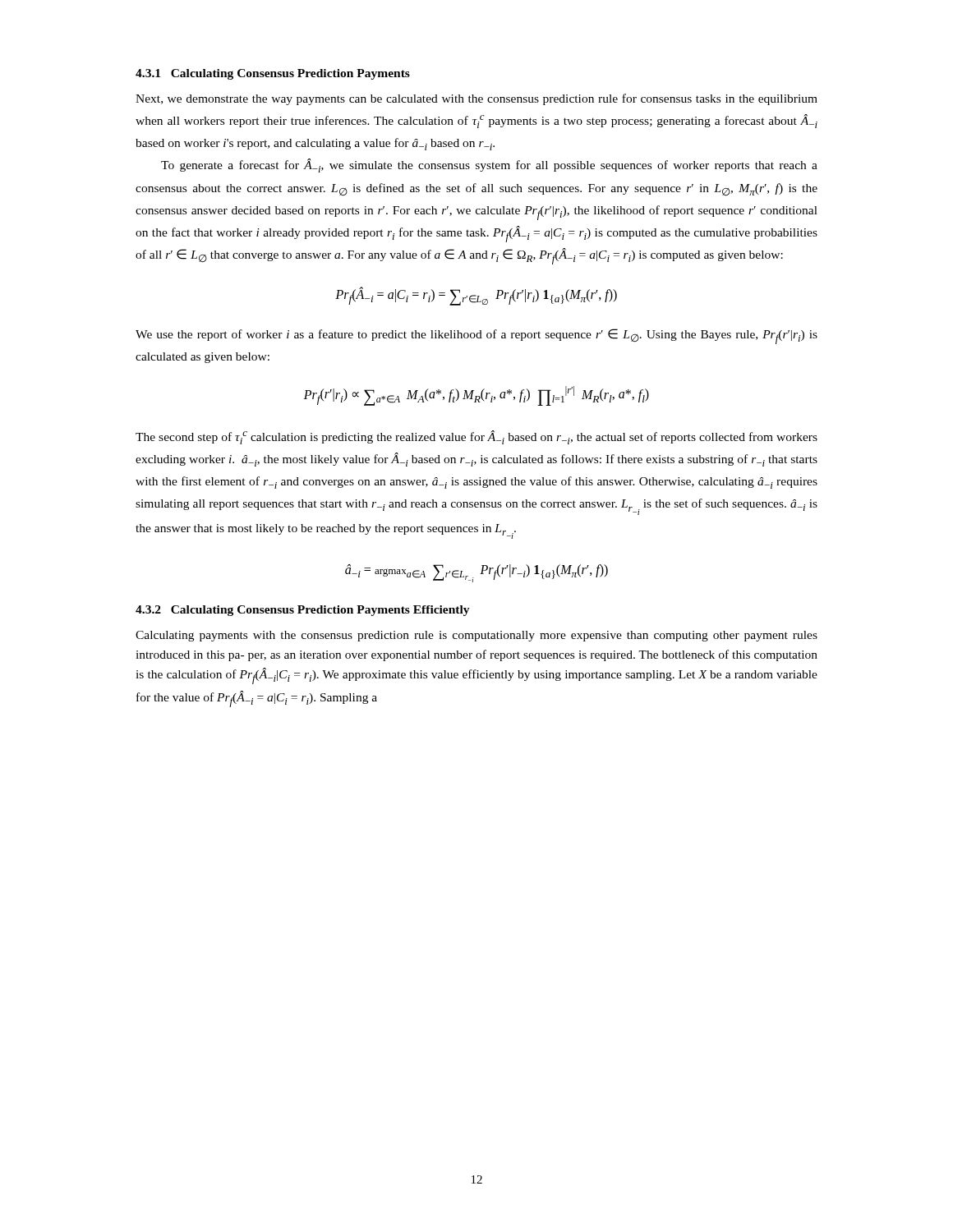Screen dimensions: 1232x953
Task: Find the section header that reads "4.3.2 Calculating Consensus Prediction Payments Efficiently"
Action: coord(303,609)
